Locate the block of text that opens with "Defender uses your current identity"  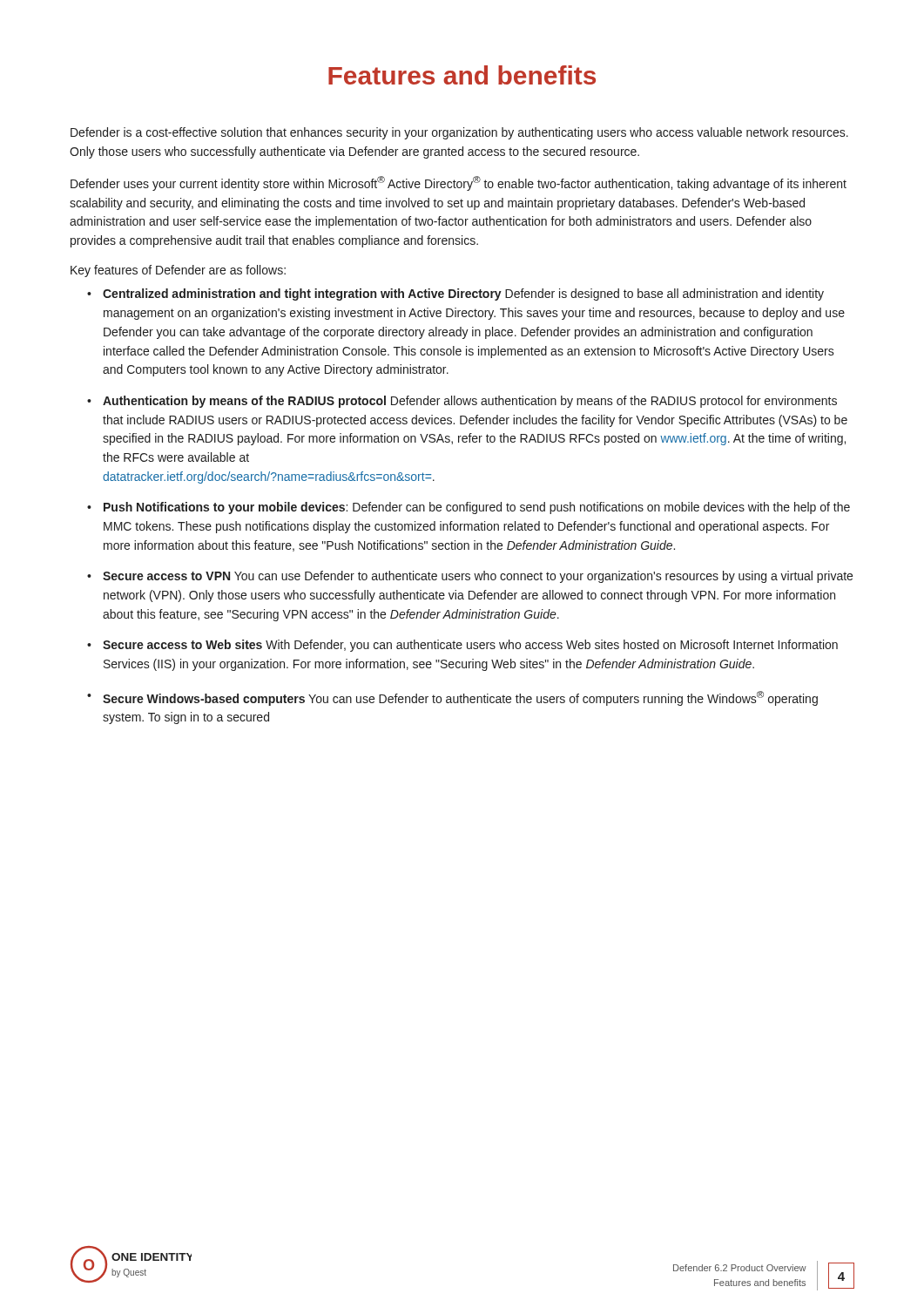(x=458, y=211)
